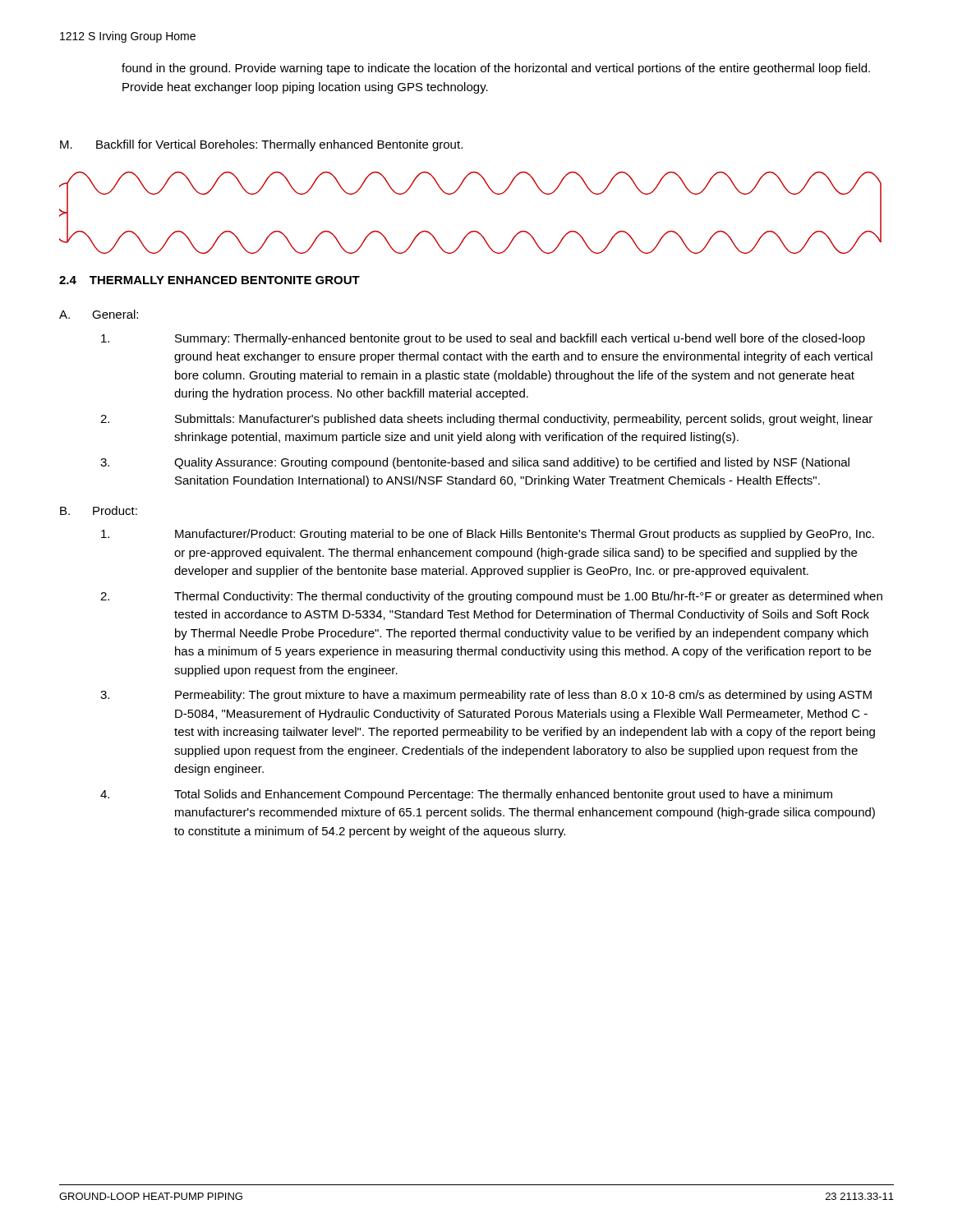Viewport: 953px width, 1232px height.
Task: Select the list item with the text "2. Submittals: Manufacturer's published"
Action: click(x=476, y=428)
